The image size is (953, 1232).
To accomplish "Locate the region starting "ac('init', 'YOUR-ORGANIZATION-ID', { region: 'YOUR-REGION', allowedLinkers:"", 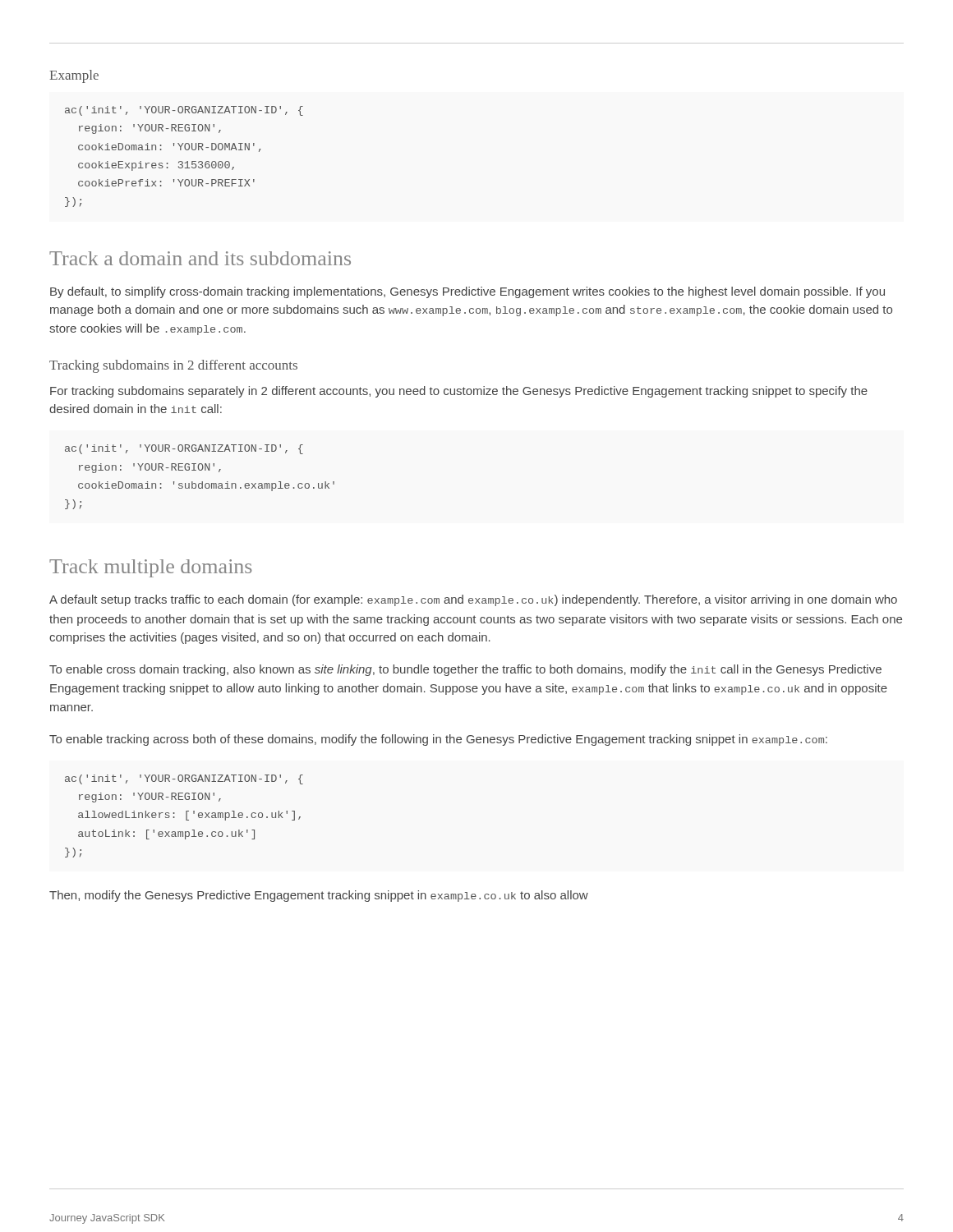I will [x=184, y=779].
